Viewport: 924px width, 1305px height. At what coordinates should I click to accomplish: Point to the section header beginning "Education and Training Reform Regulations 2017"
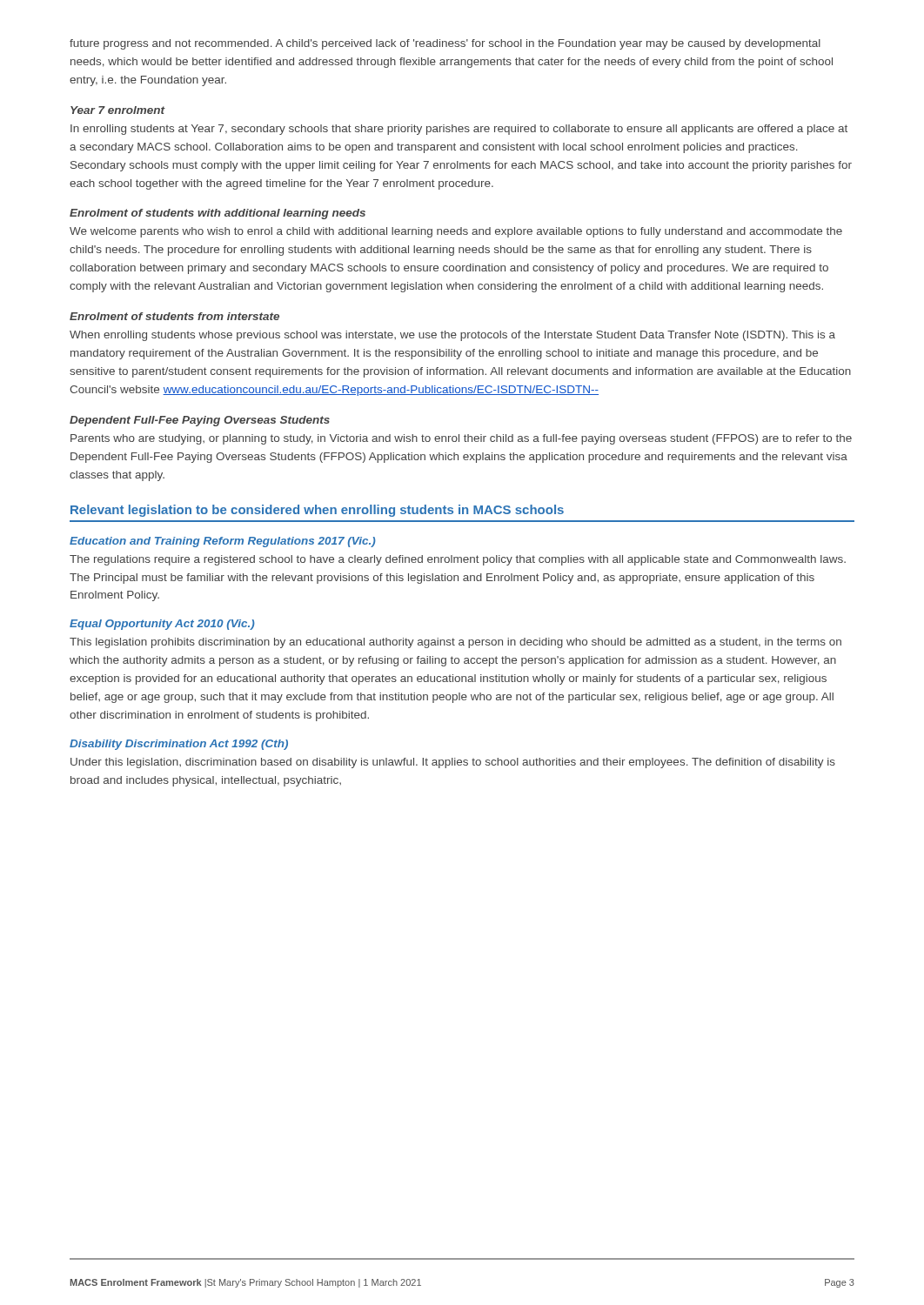[x=223, y=540]
